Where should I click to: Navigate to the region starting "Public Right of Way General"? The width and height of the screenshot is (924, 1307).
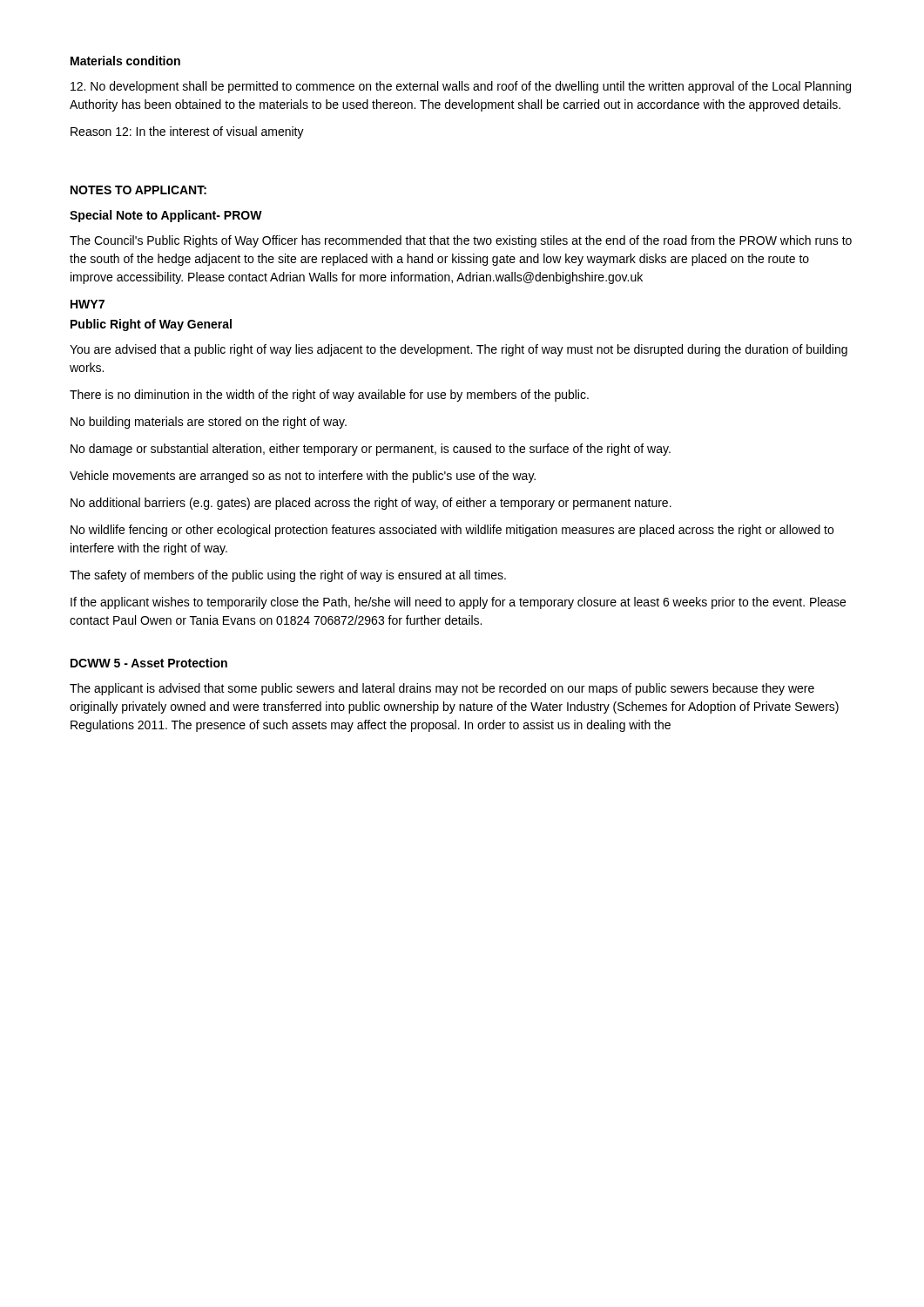[x=151, y=324]
